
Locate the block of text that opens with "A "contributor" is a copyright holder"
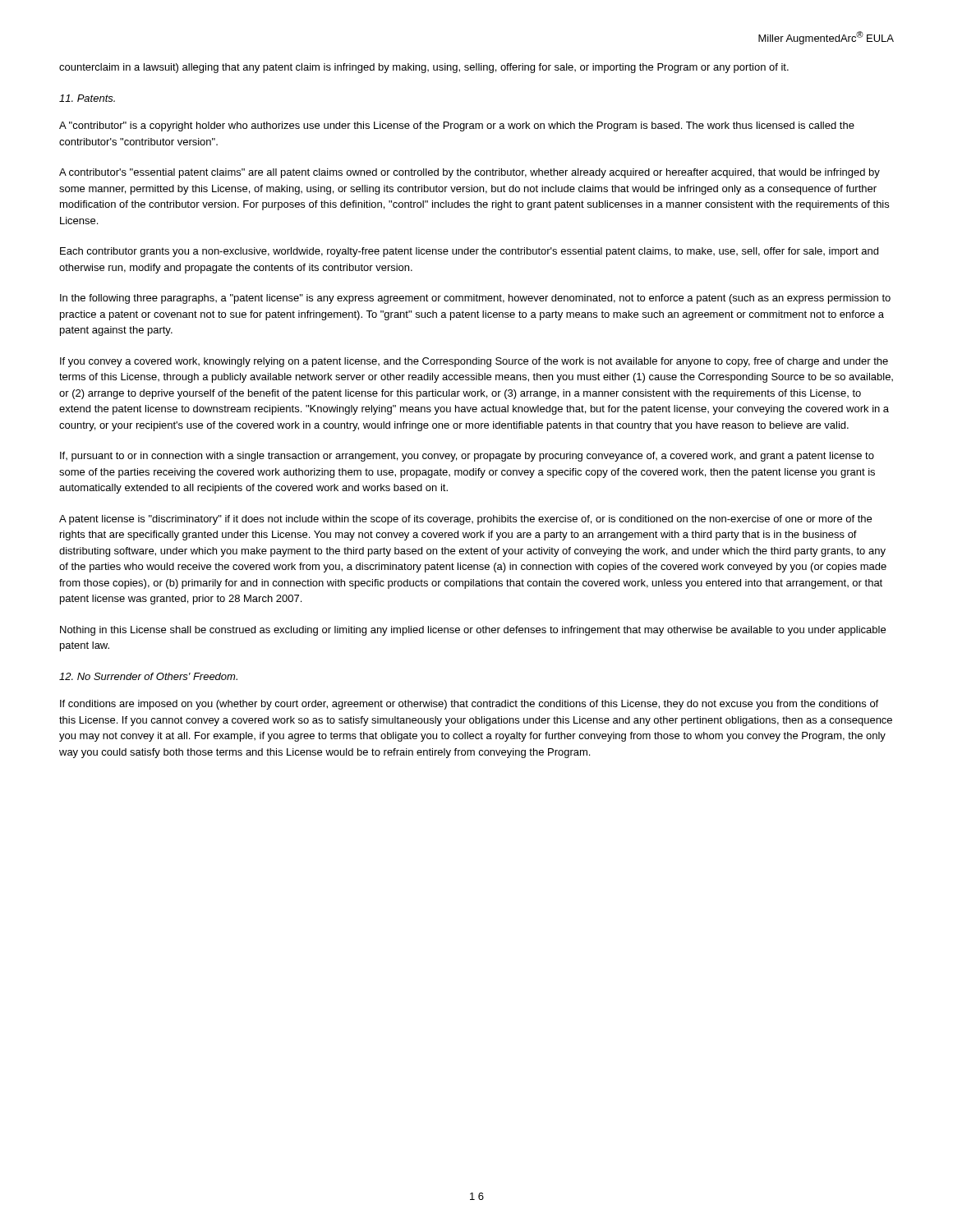(x=457, y=133)
